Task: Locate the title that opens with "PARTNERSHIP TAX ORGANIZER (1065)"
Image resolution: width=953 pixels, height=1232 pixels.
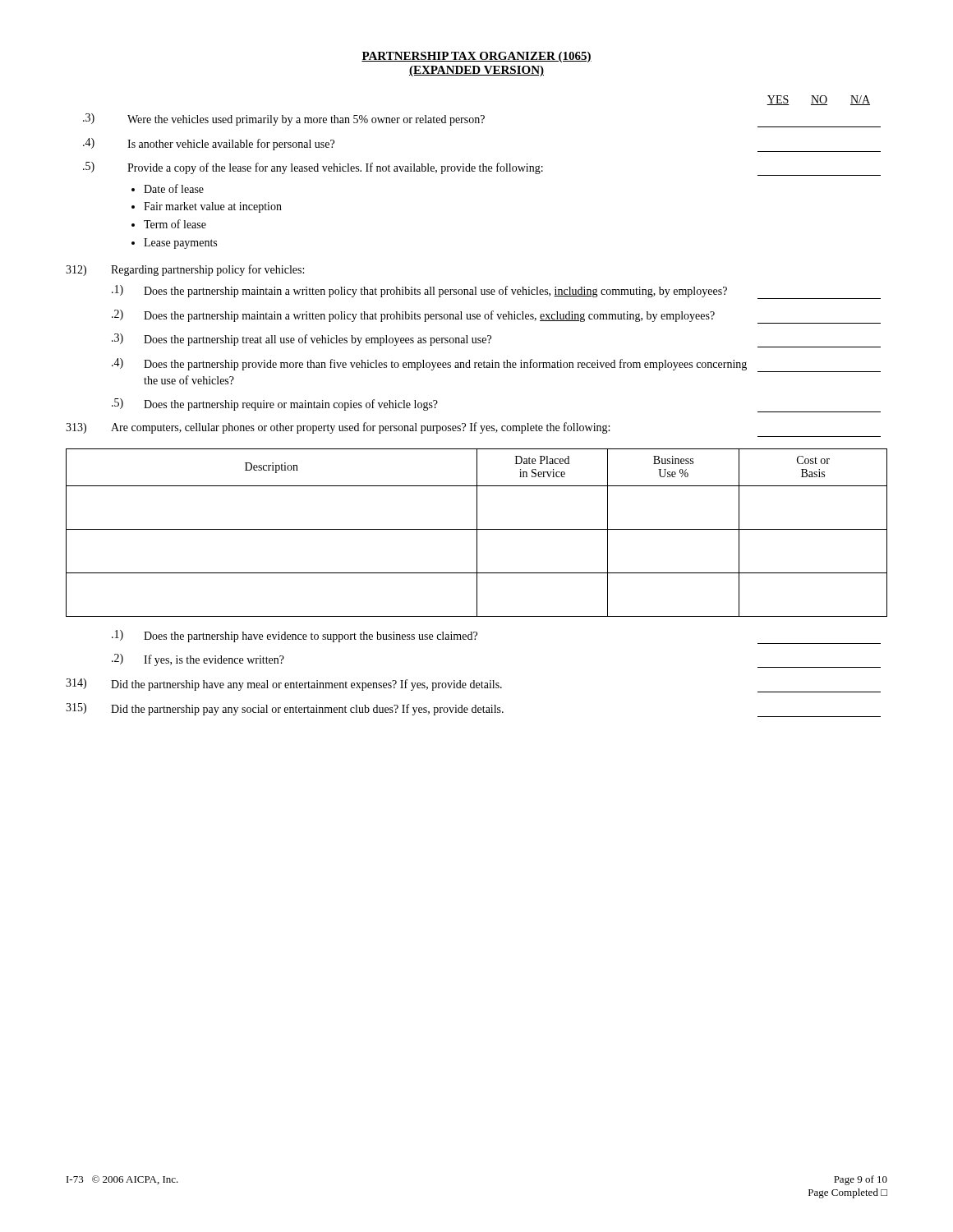Action: (x=476, y=63)
